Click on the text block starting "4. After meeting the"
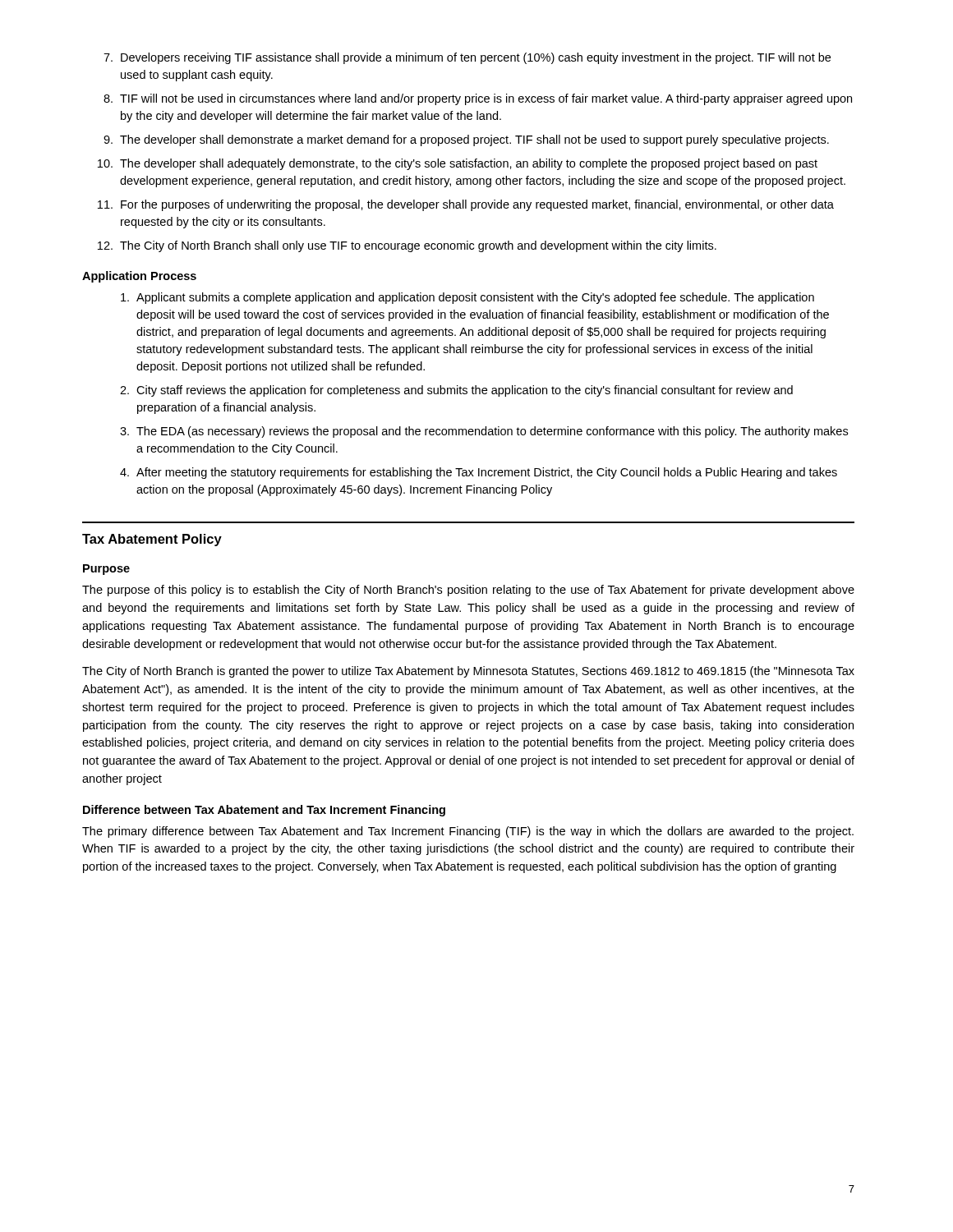 click(x=476, y=482)
